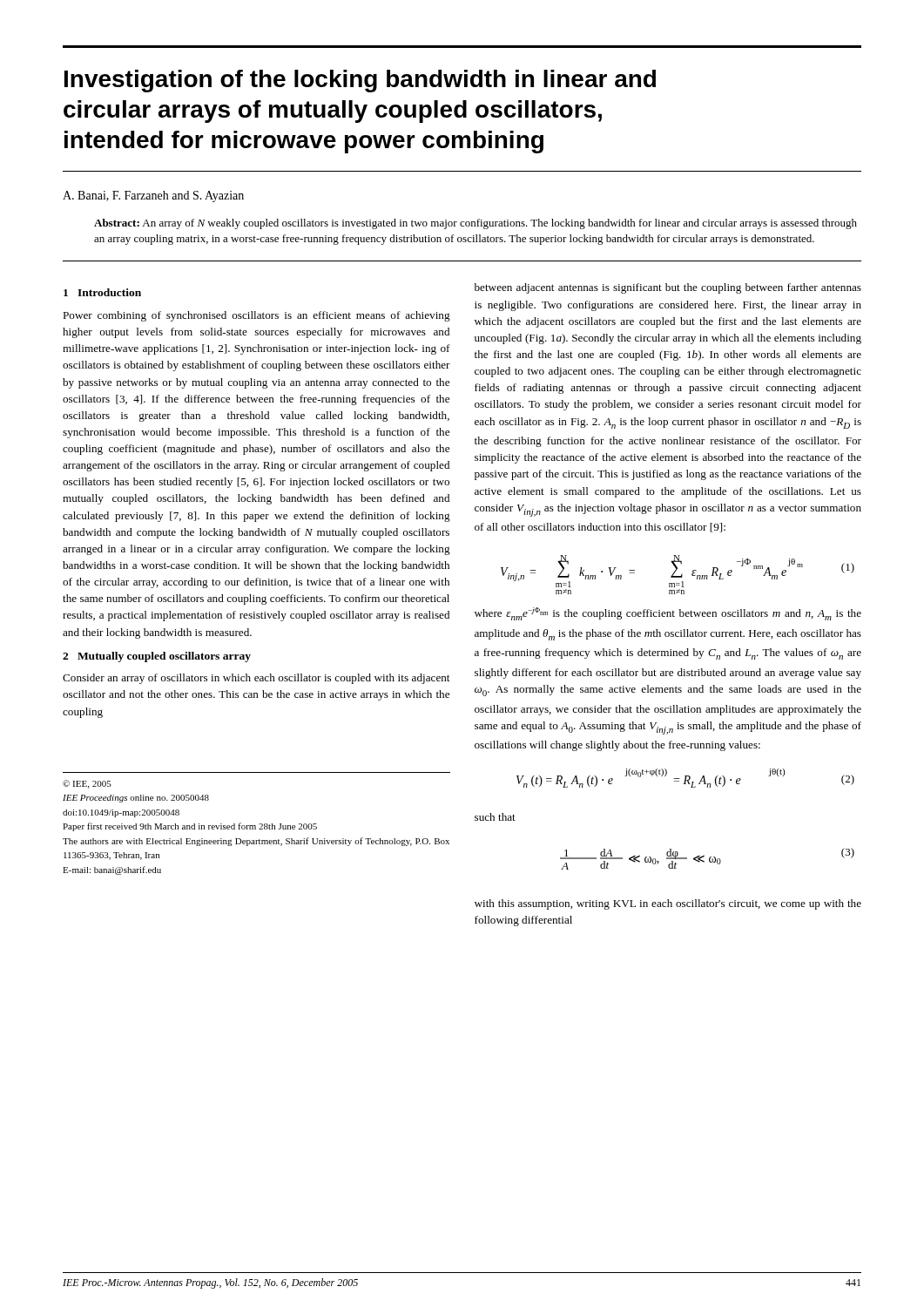Select the text block containing "Power combining of synchronised oscillators is an efficient"
Image resolution: width=924 pixels, height=1307 pixels.
[256, 473]
